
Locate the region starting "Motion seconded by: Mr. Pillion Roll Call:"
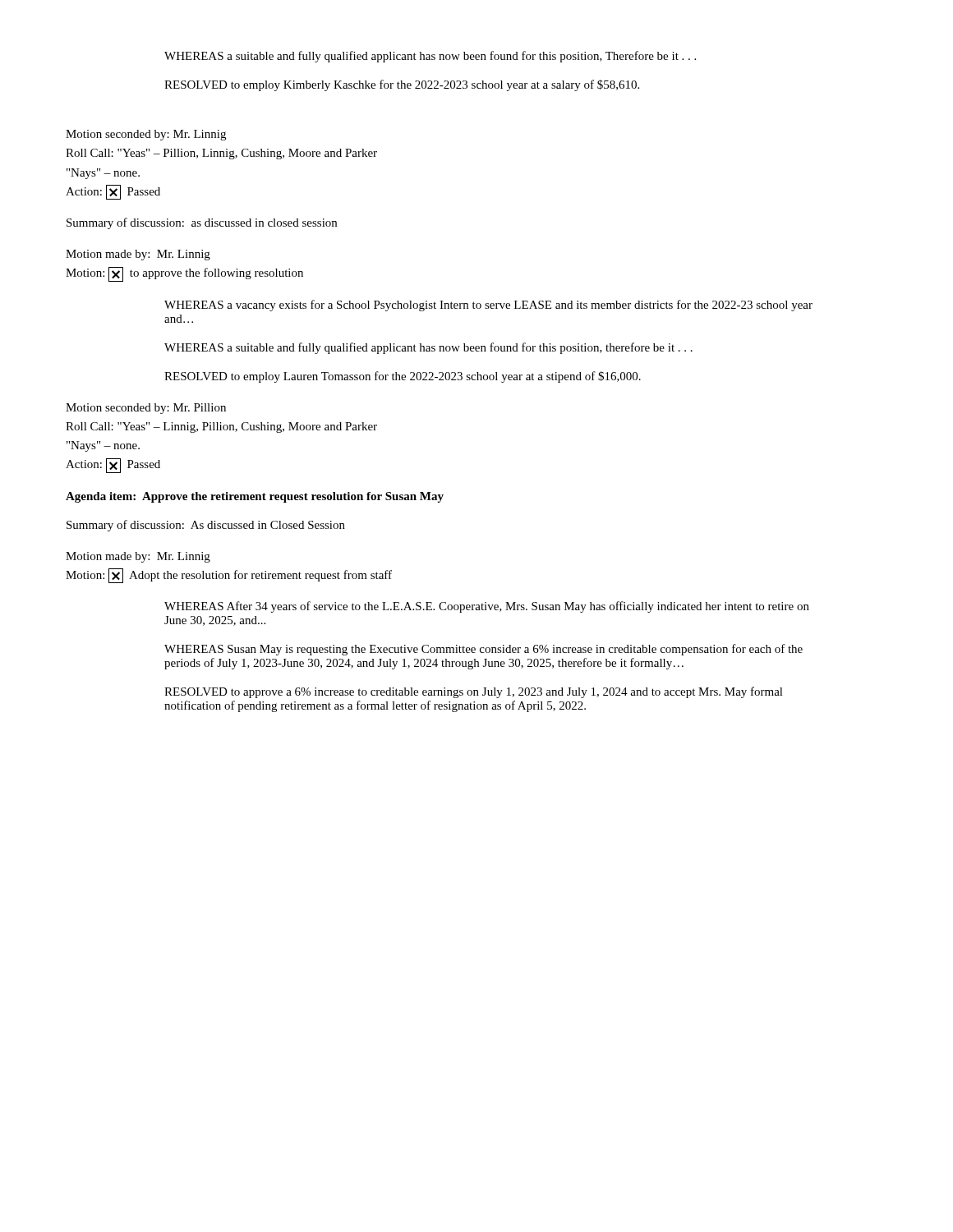pyautogui.click(x=221, y=437)
